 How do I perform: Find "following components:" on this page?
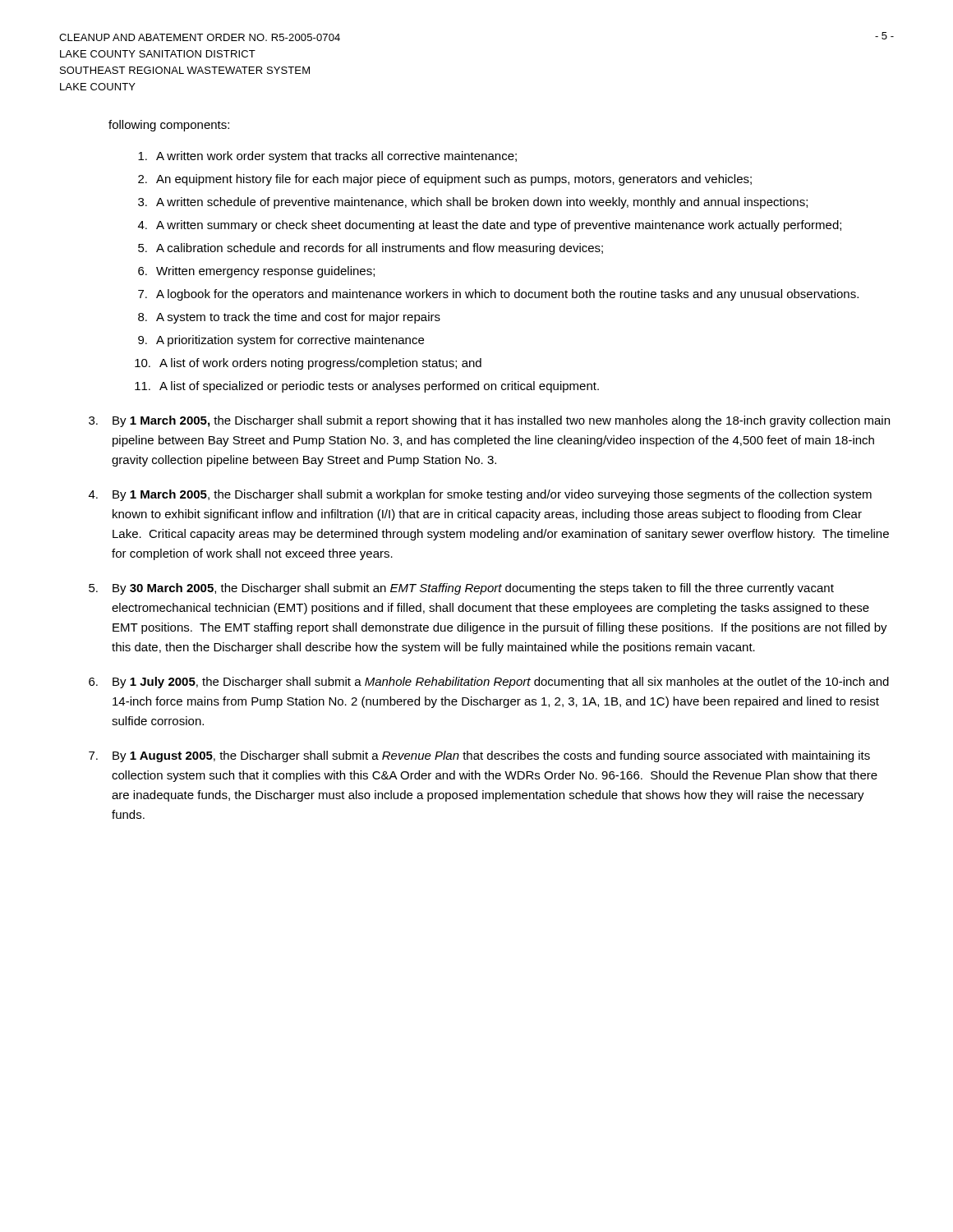(x=169, y=124)
